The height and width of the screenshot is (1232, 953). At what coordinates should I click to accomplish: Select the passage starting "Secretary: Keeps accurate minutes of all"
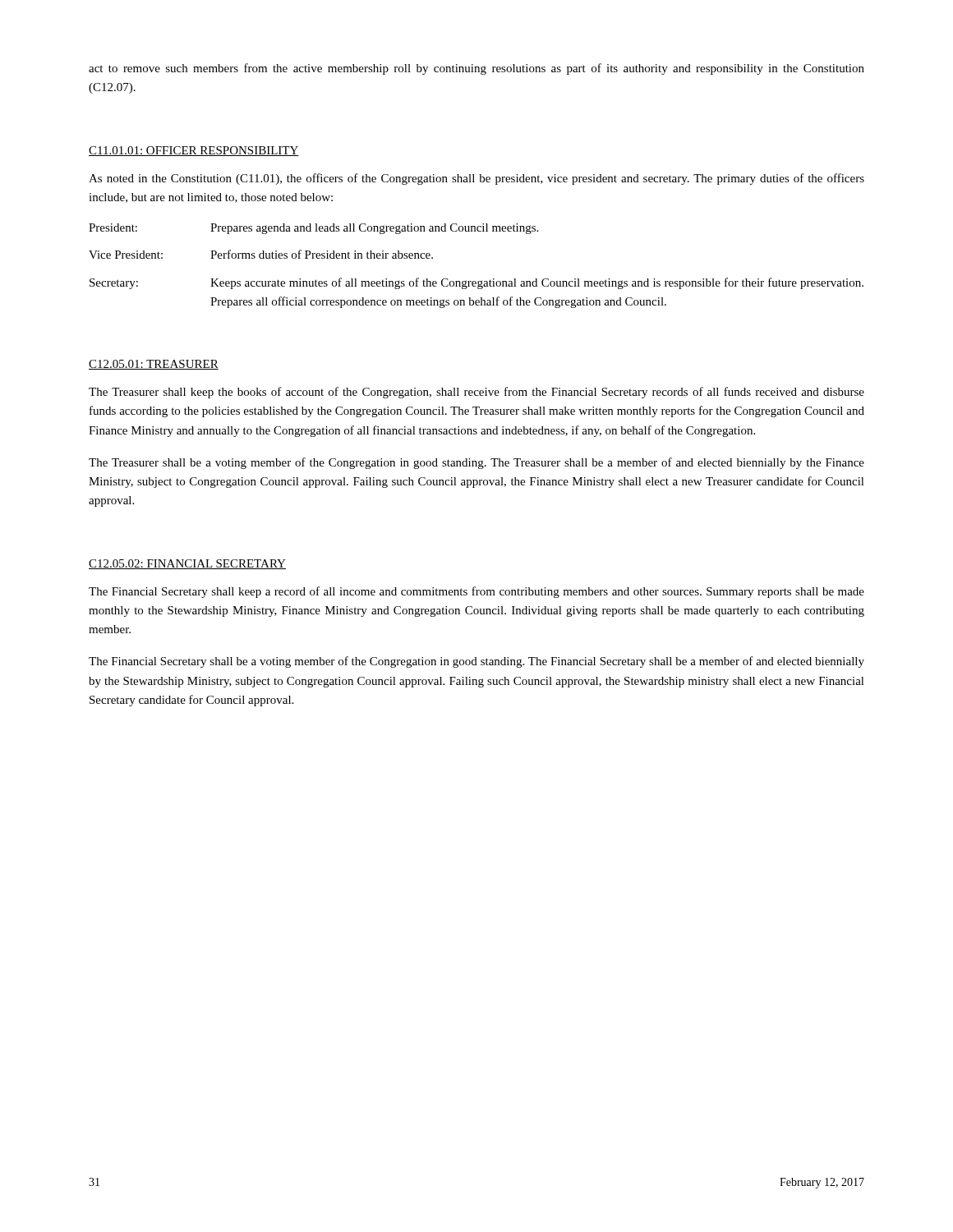[476, 292]
